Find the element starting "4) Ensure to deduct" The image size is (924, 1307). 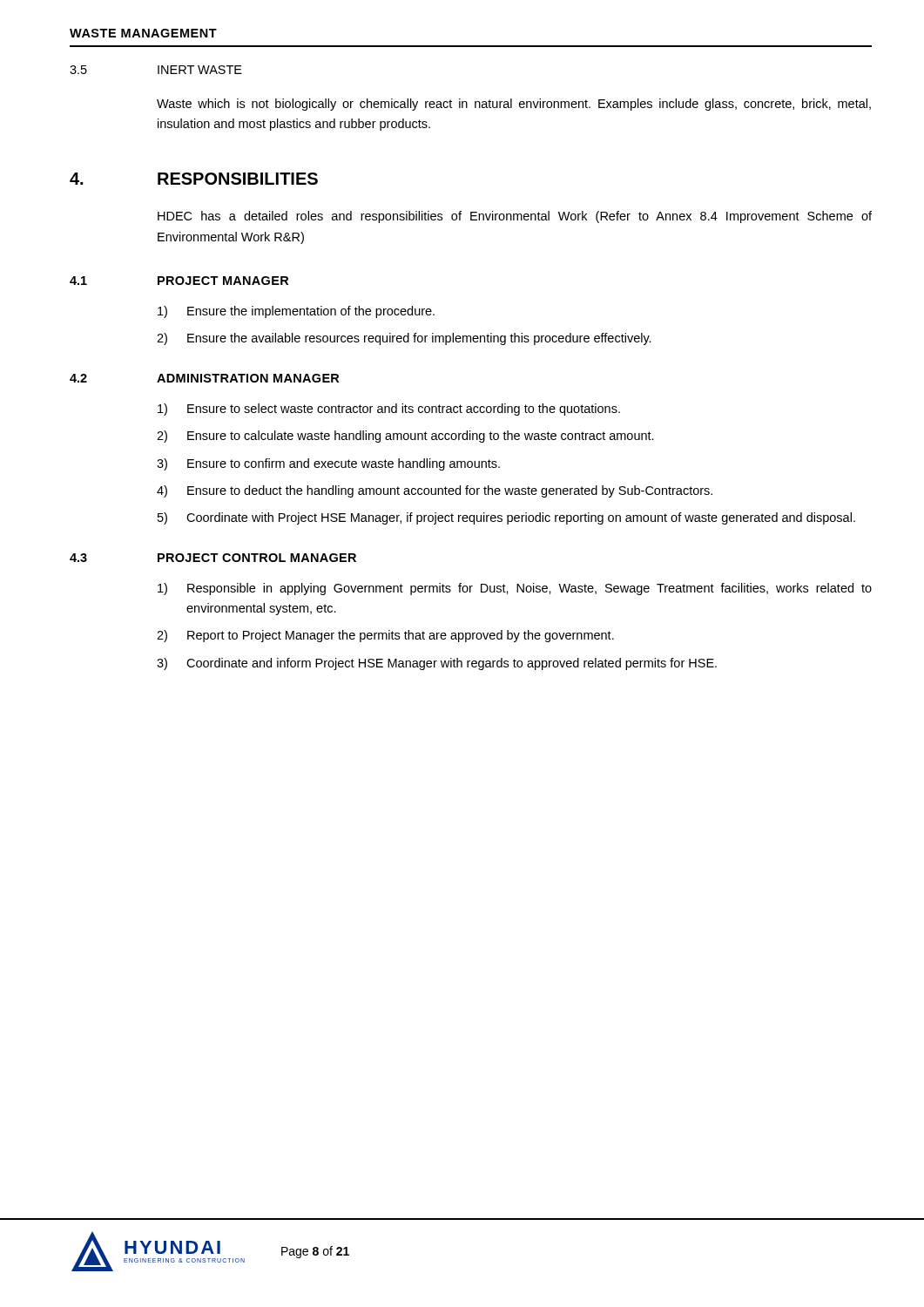pyautogui.click(x=514, y=491)
